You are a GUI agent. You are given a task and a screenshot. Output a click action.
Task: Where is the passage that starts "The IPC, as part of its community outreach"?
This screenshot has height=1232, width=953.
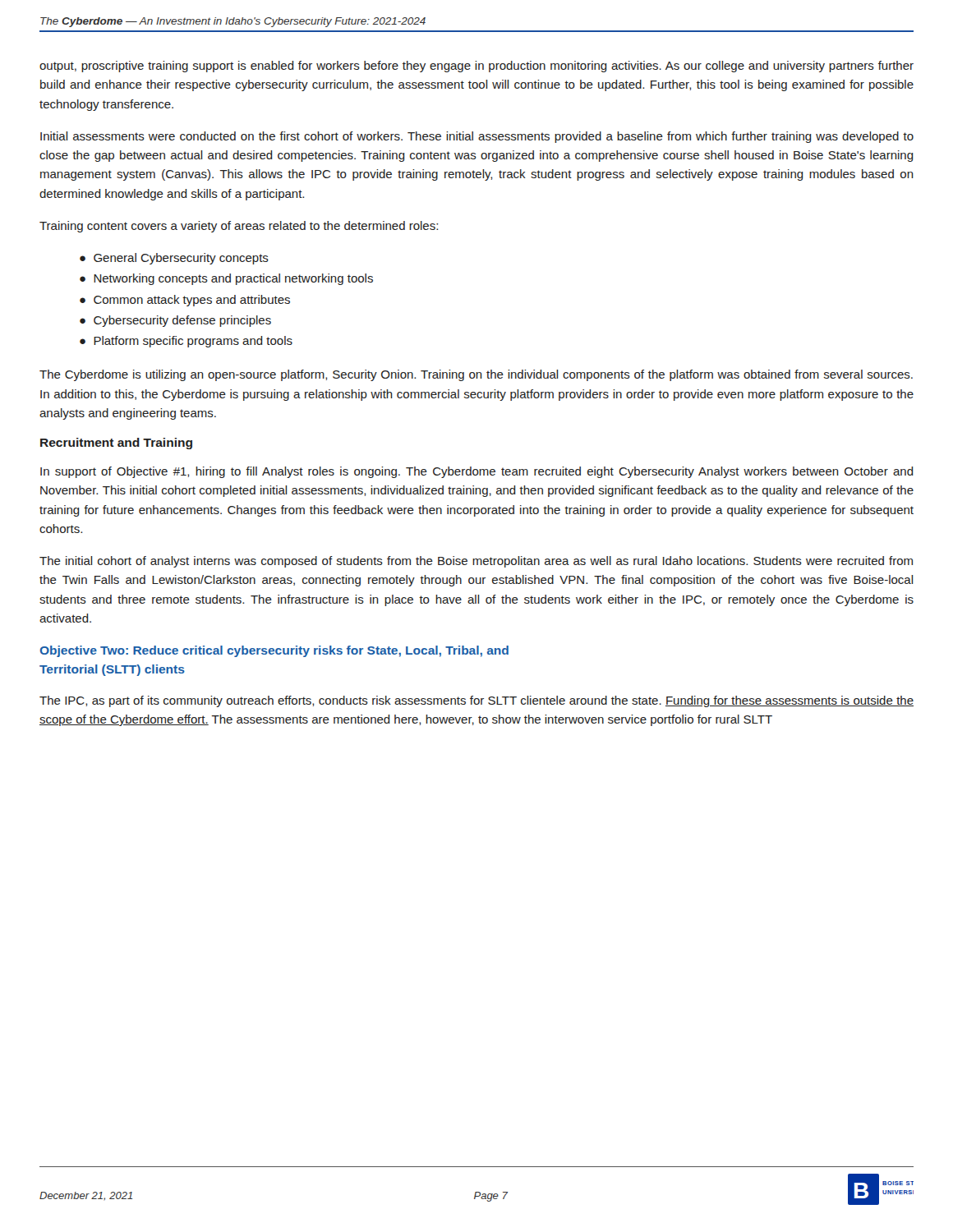pyautogui.click(x=476, y=709)
